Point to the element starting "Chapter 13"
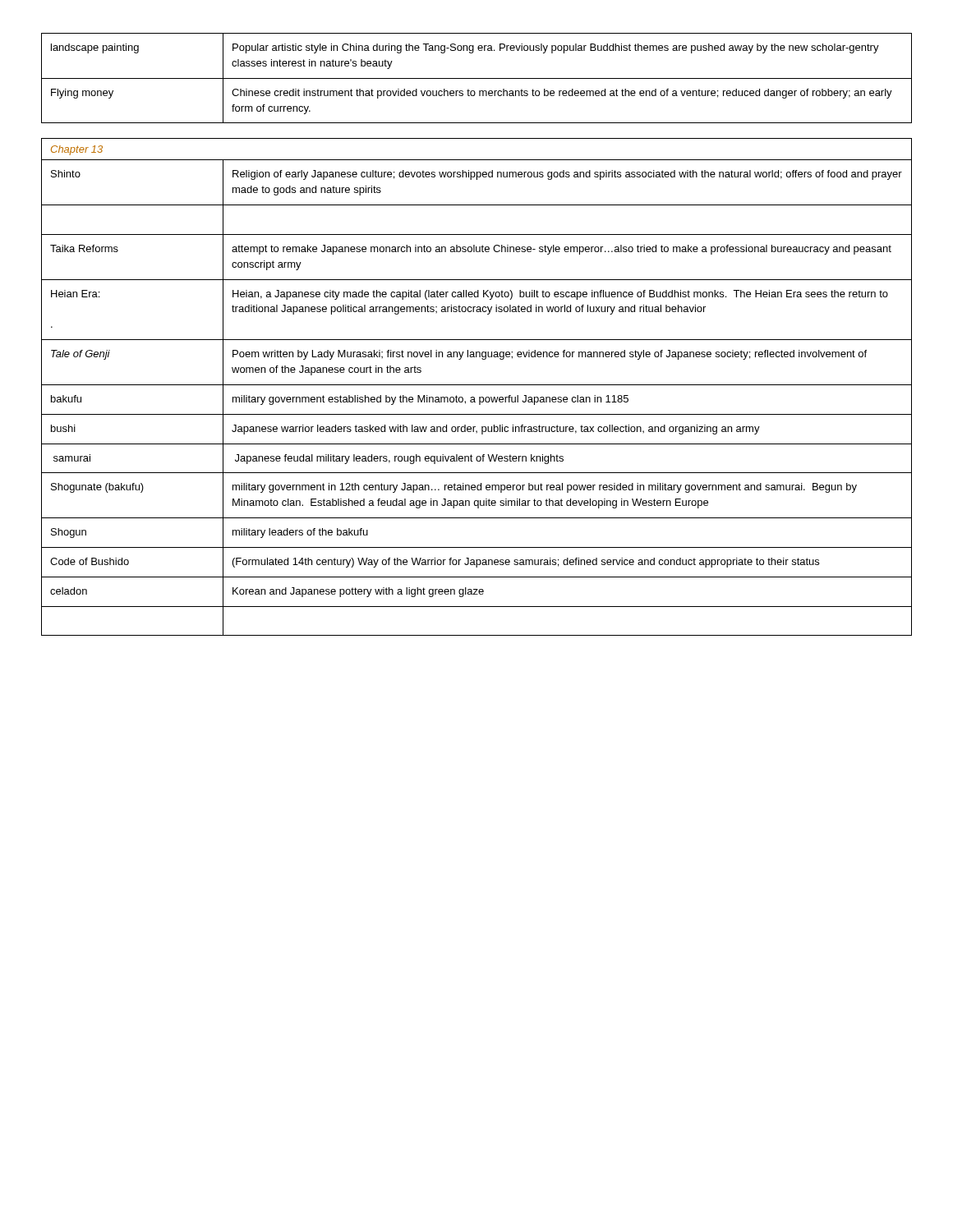The height and width of the screenshot is (1232, 953). (476, 149)
